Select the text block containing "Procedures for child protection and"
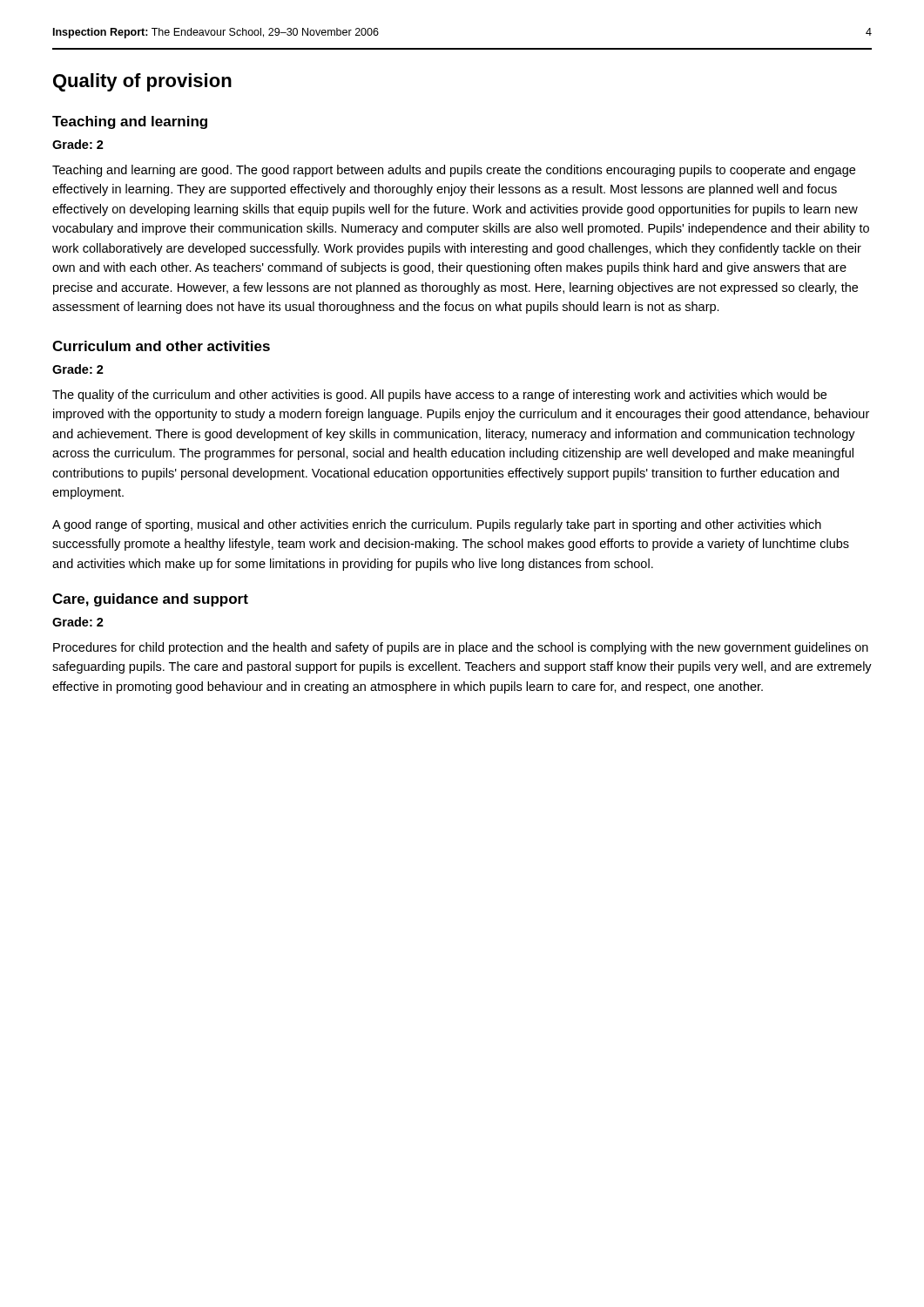 pos(462,667)
